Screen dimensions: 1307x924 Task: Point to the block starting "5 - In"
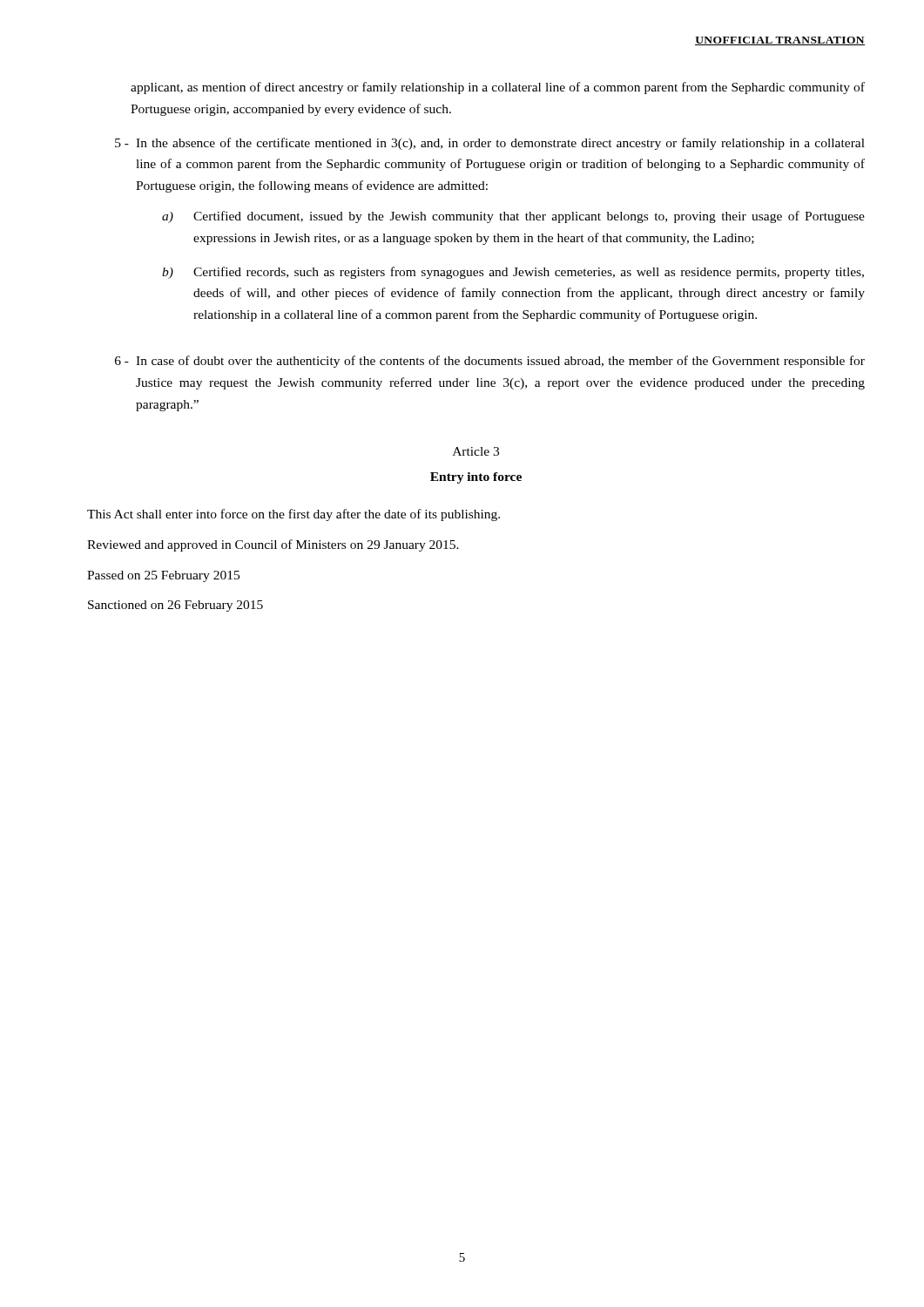point(476,235)
